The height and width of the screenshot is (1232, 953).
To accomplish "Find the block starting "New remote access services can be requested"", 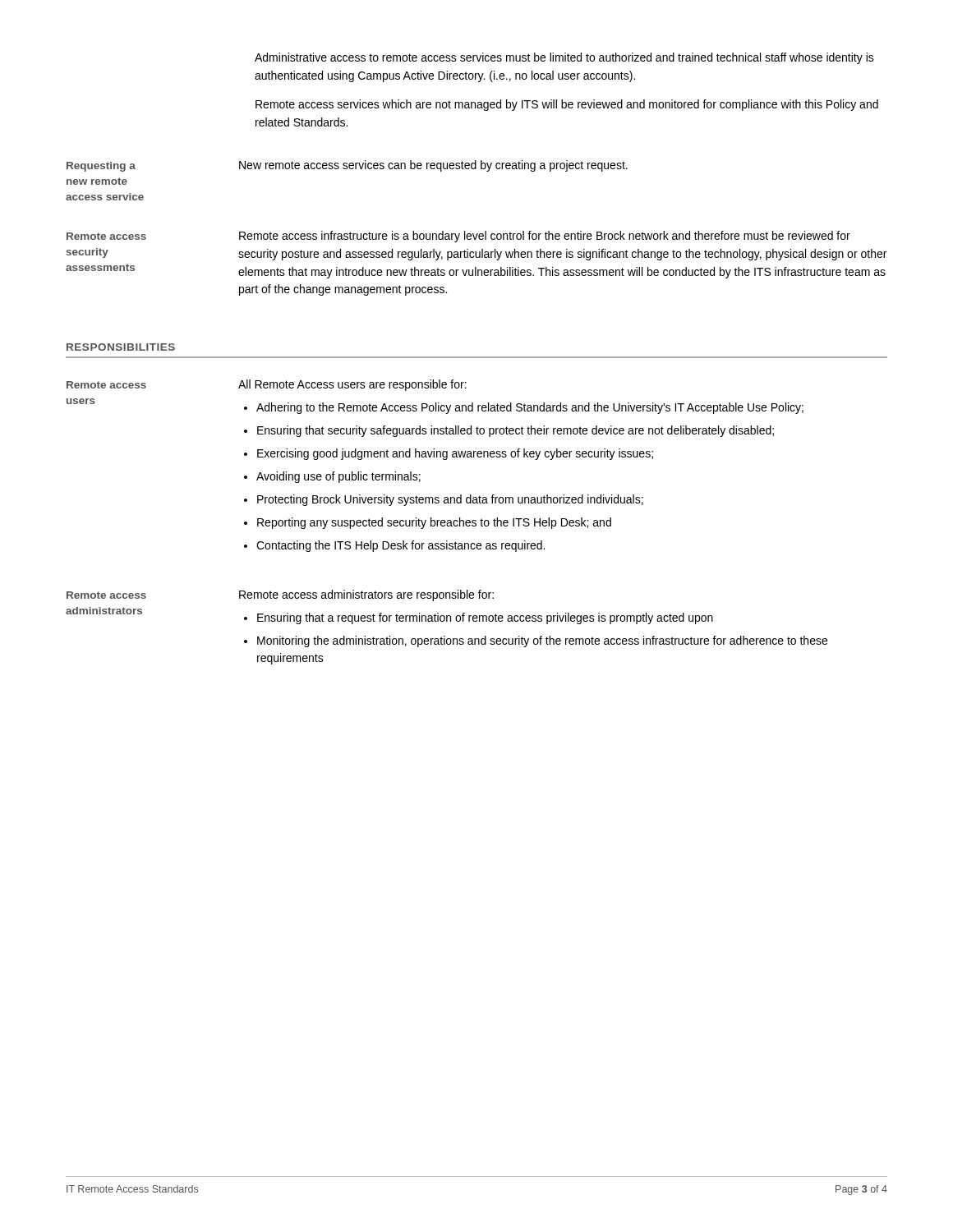I will pos(563,166).
